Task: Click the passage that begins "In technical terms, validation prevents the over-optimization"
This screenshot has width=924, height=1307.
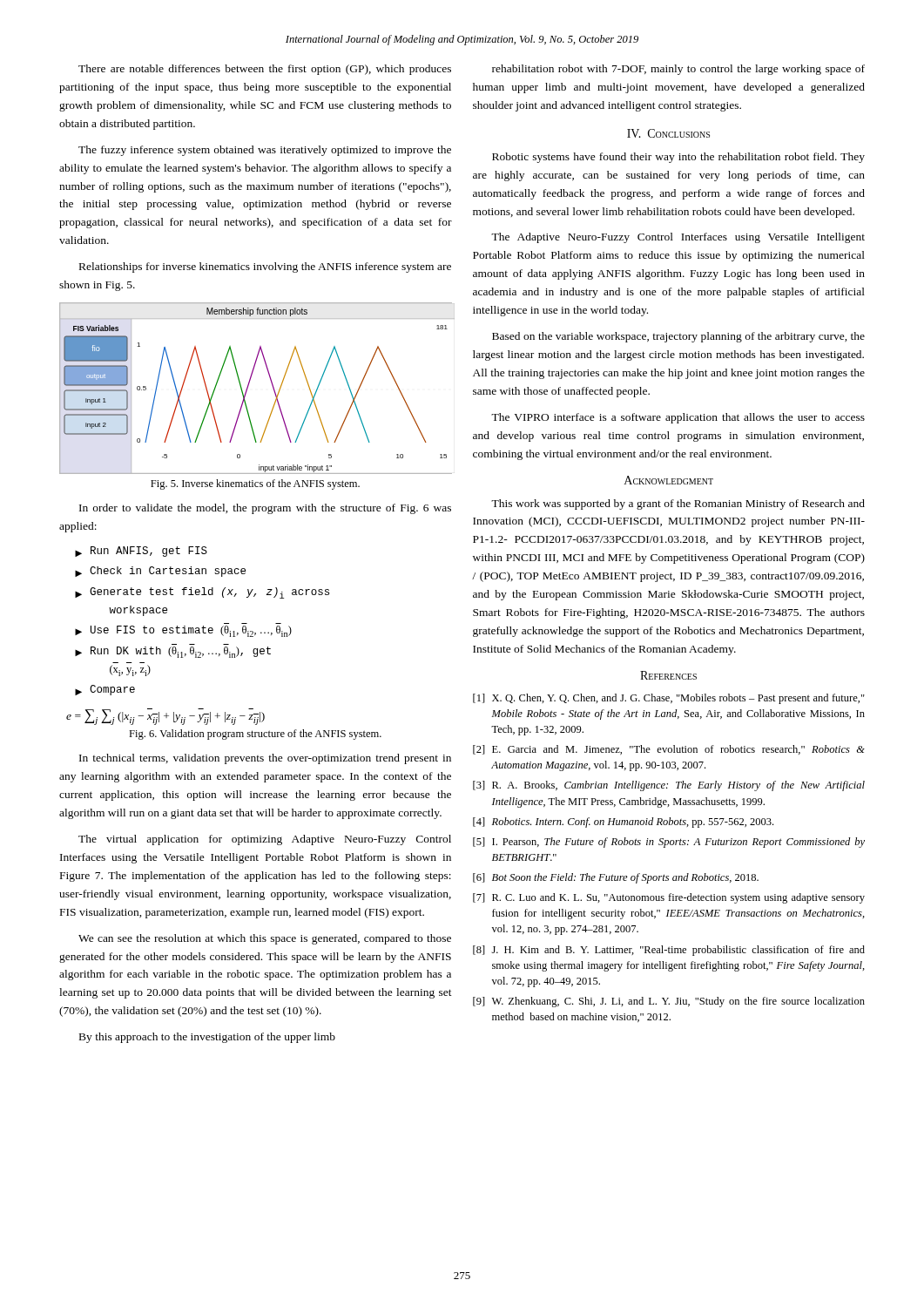Action: 255,786
